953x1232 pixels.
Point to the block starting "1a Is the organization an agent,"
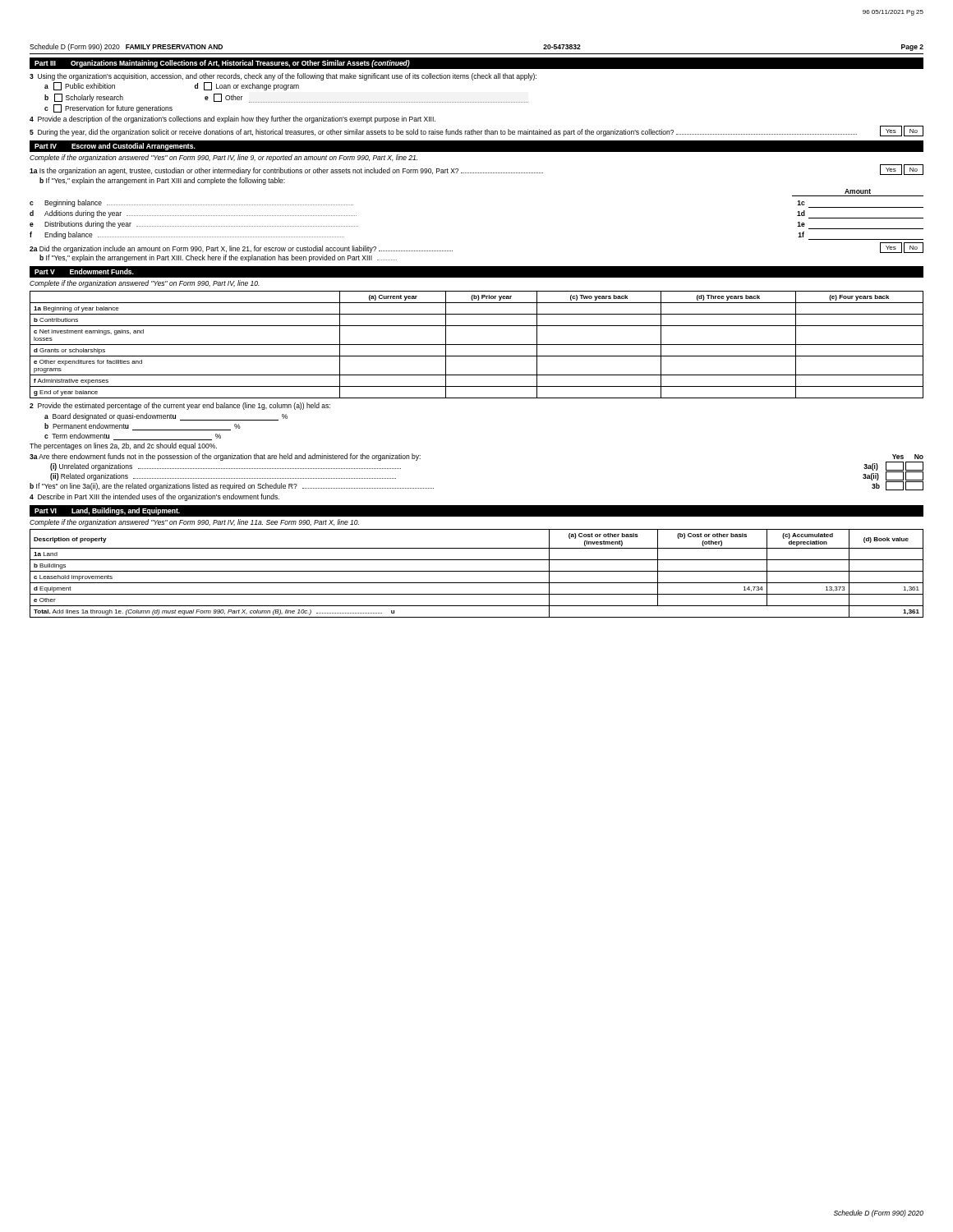click(x=476, y=170)
